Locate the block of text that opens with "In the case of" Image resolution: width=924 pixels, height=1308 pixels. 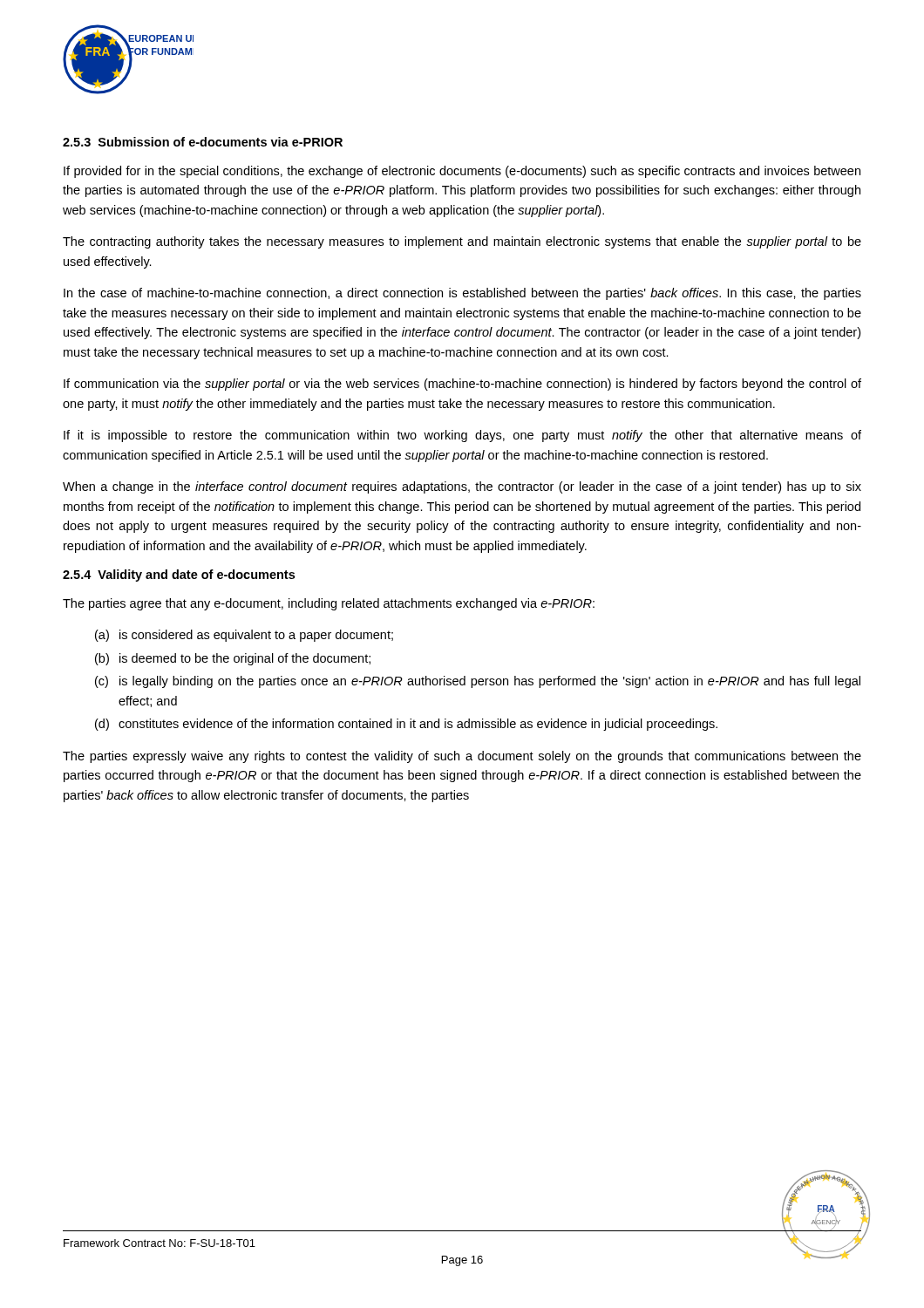[462, 323]
